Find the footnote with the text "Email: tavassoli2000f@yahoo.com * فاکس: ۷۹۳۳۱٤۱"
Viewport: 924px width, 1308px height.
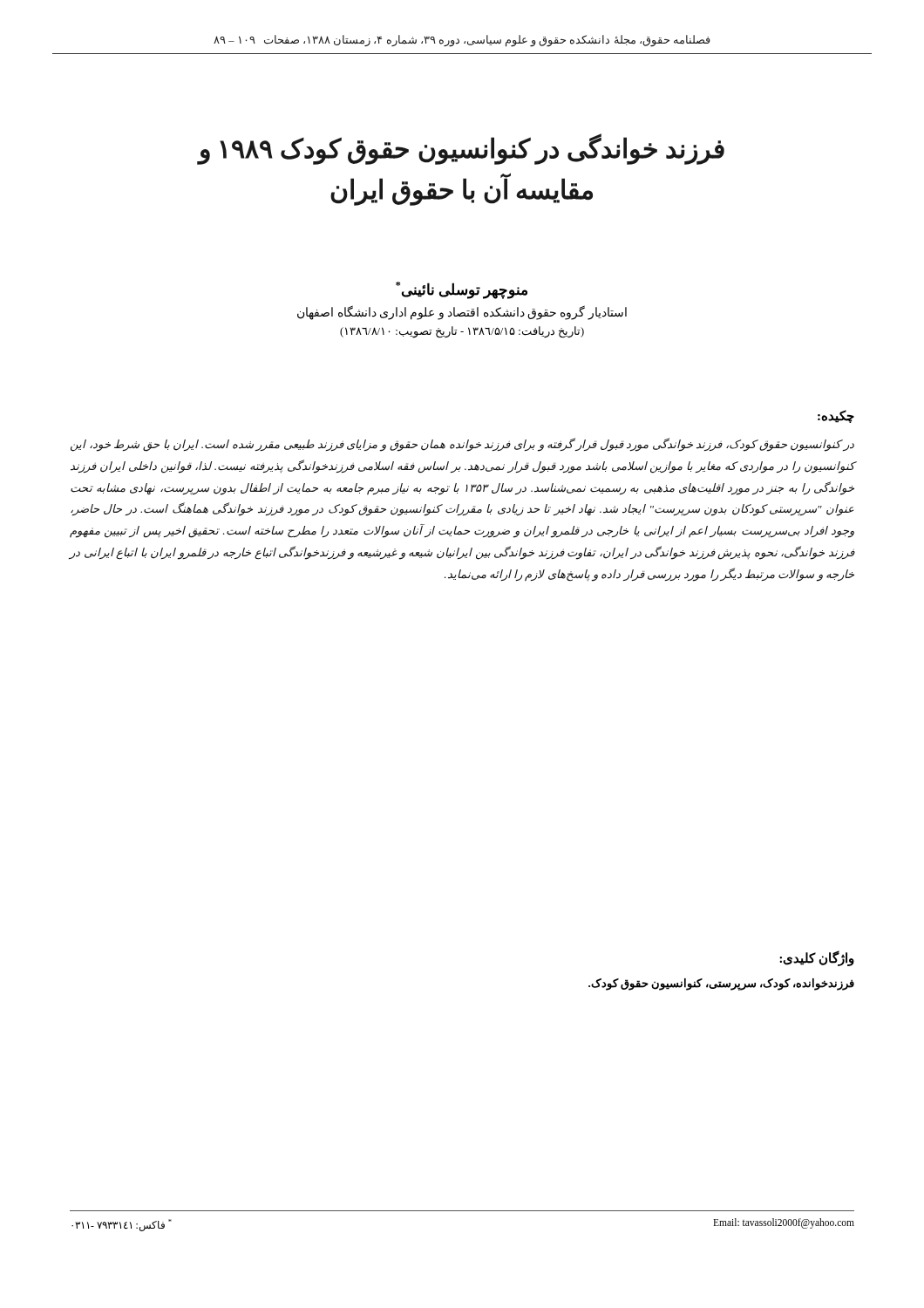462,1221
